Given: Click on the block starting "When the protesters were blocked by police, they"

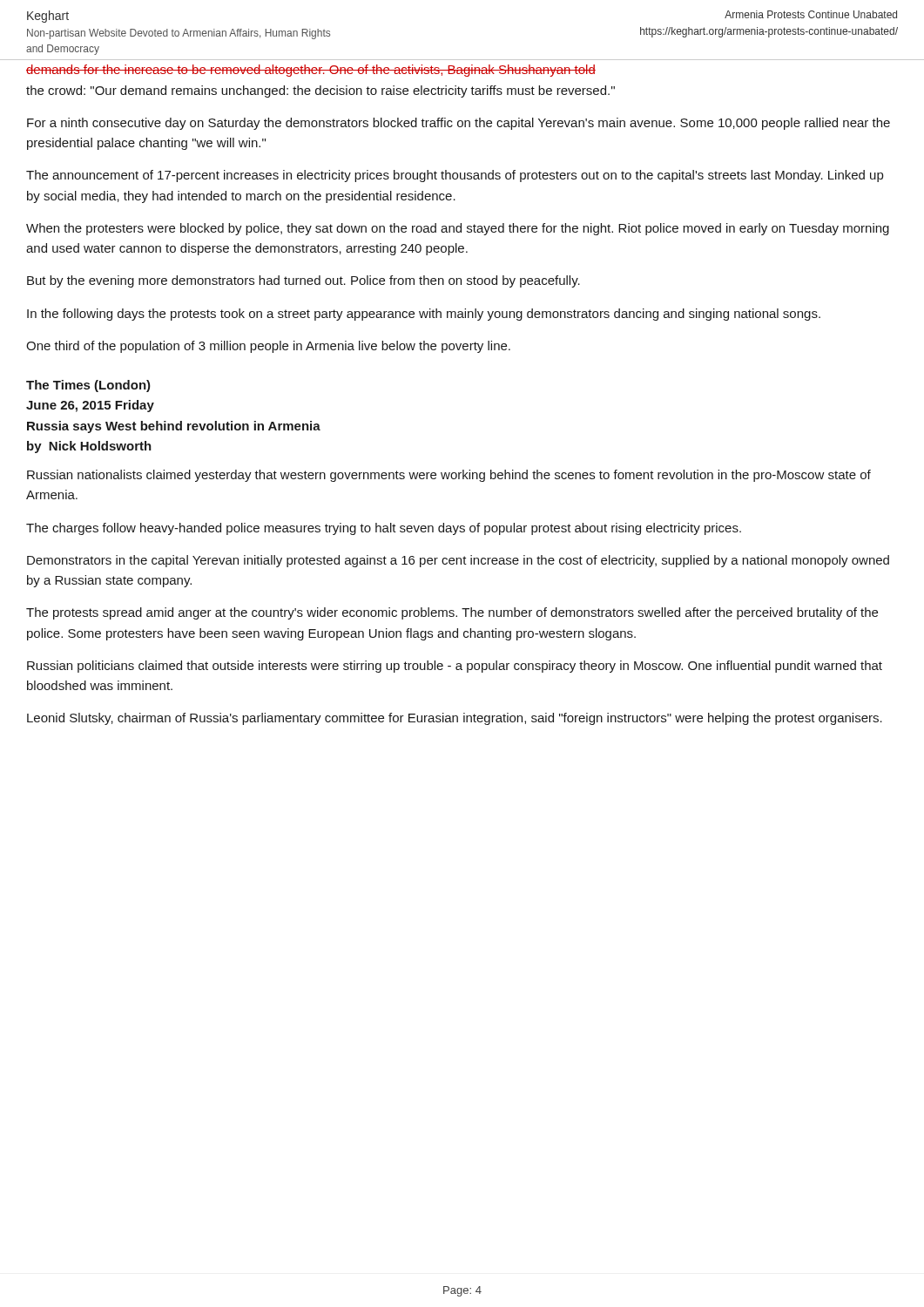Looking at the screenshot, I should click(462, 238).
